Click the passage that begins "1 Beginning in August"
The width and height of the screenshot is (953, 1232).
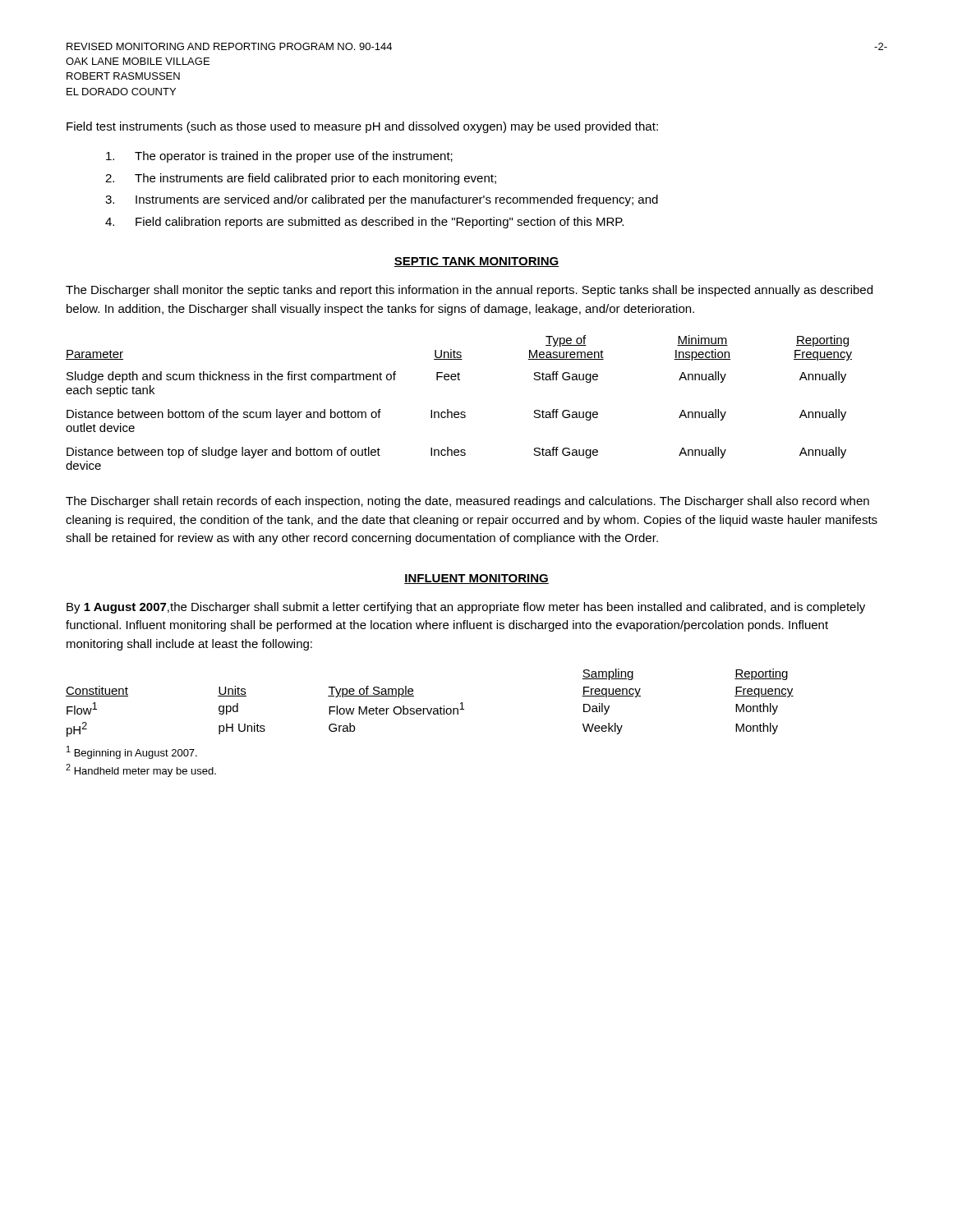(x=141, y=761)
